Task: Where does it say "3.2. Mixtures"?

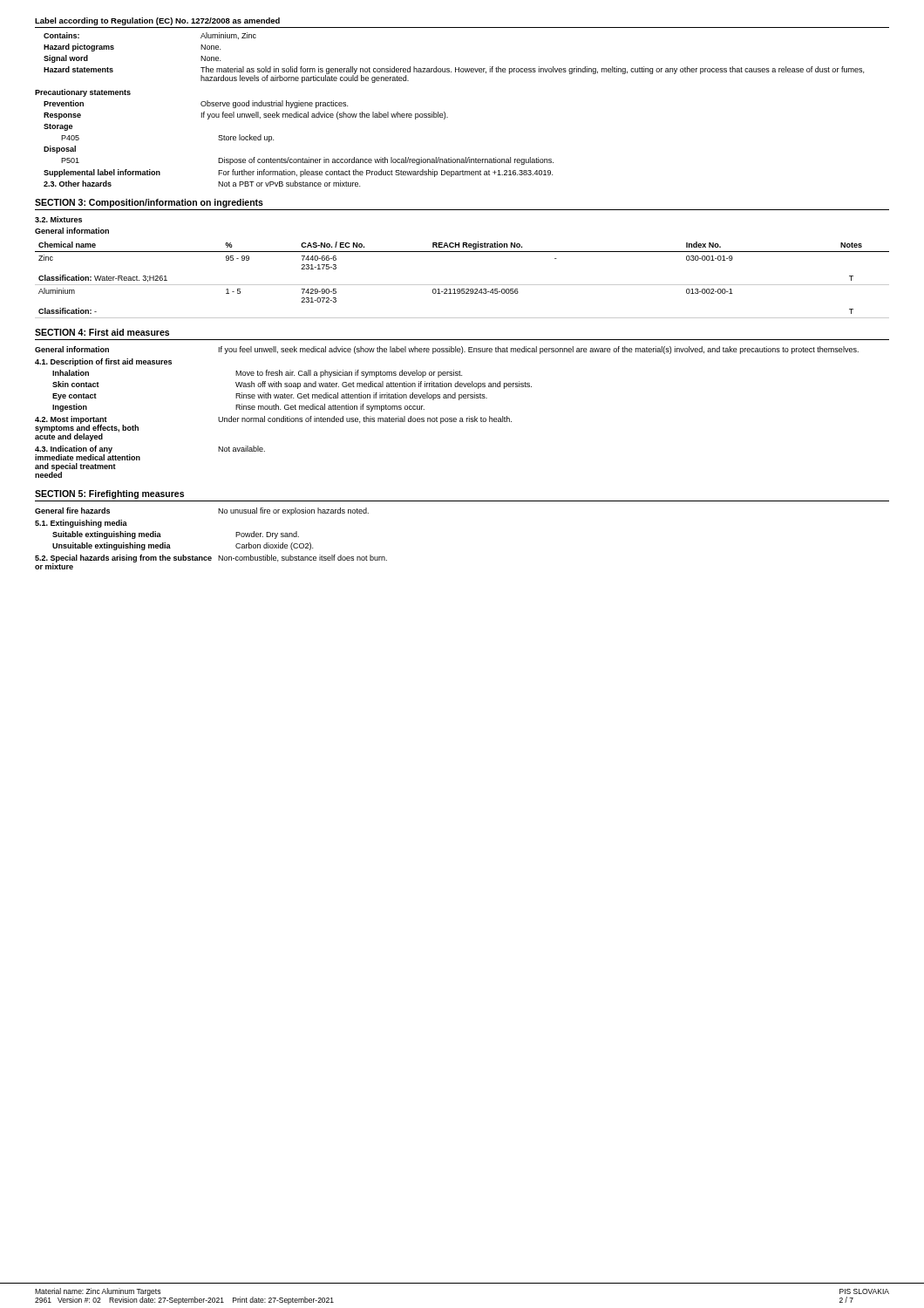Action: point(59,220)
